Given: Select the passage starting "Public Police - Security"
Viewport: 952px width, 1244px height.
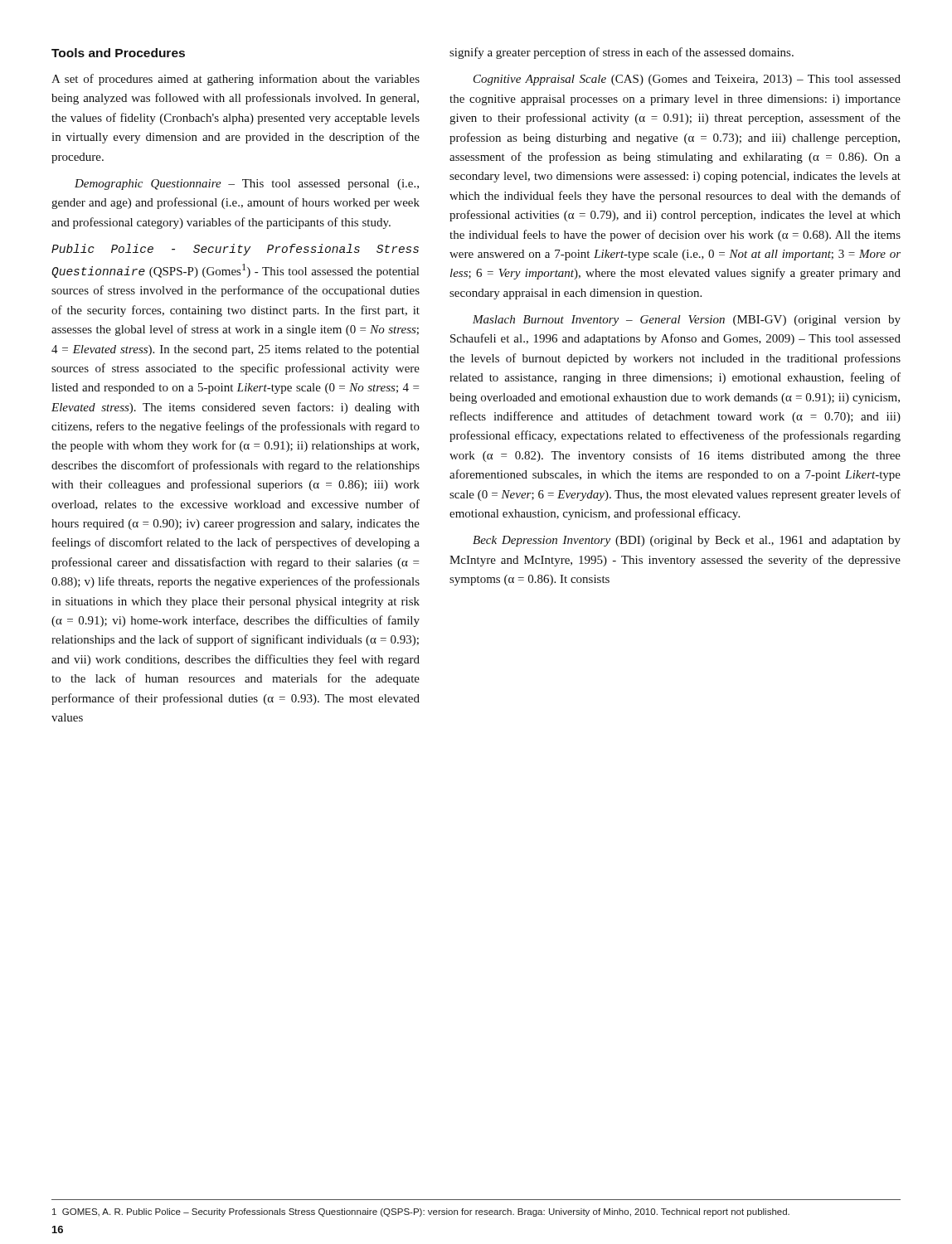Looking at the screenshot, I should coord(236,484).
